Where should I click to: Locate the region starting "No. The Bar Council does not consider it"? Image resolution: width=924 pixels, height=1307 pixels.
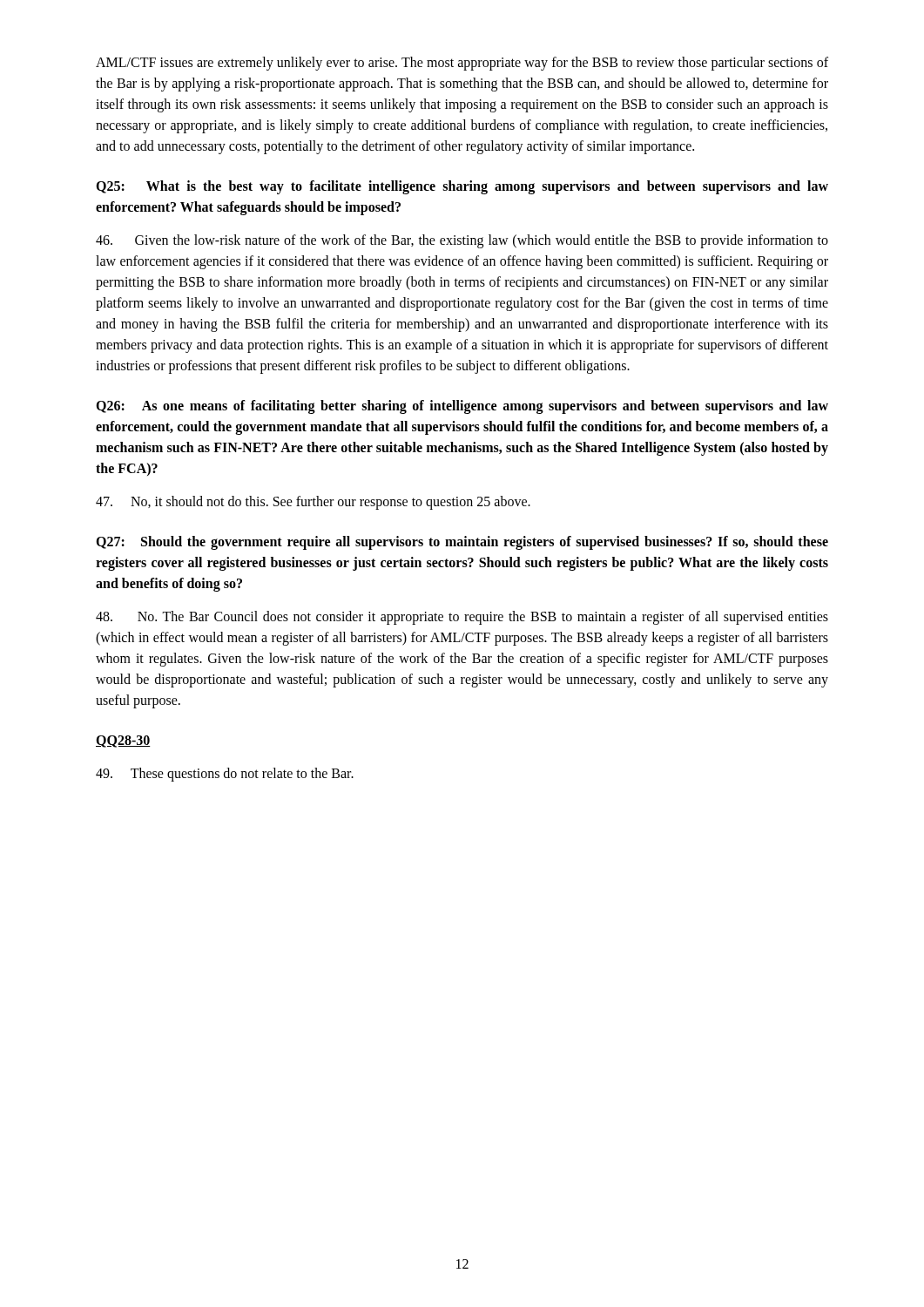click(x=462, y=659)
